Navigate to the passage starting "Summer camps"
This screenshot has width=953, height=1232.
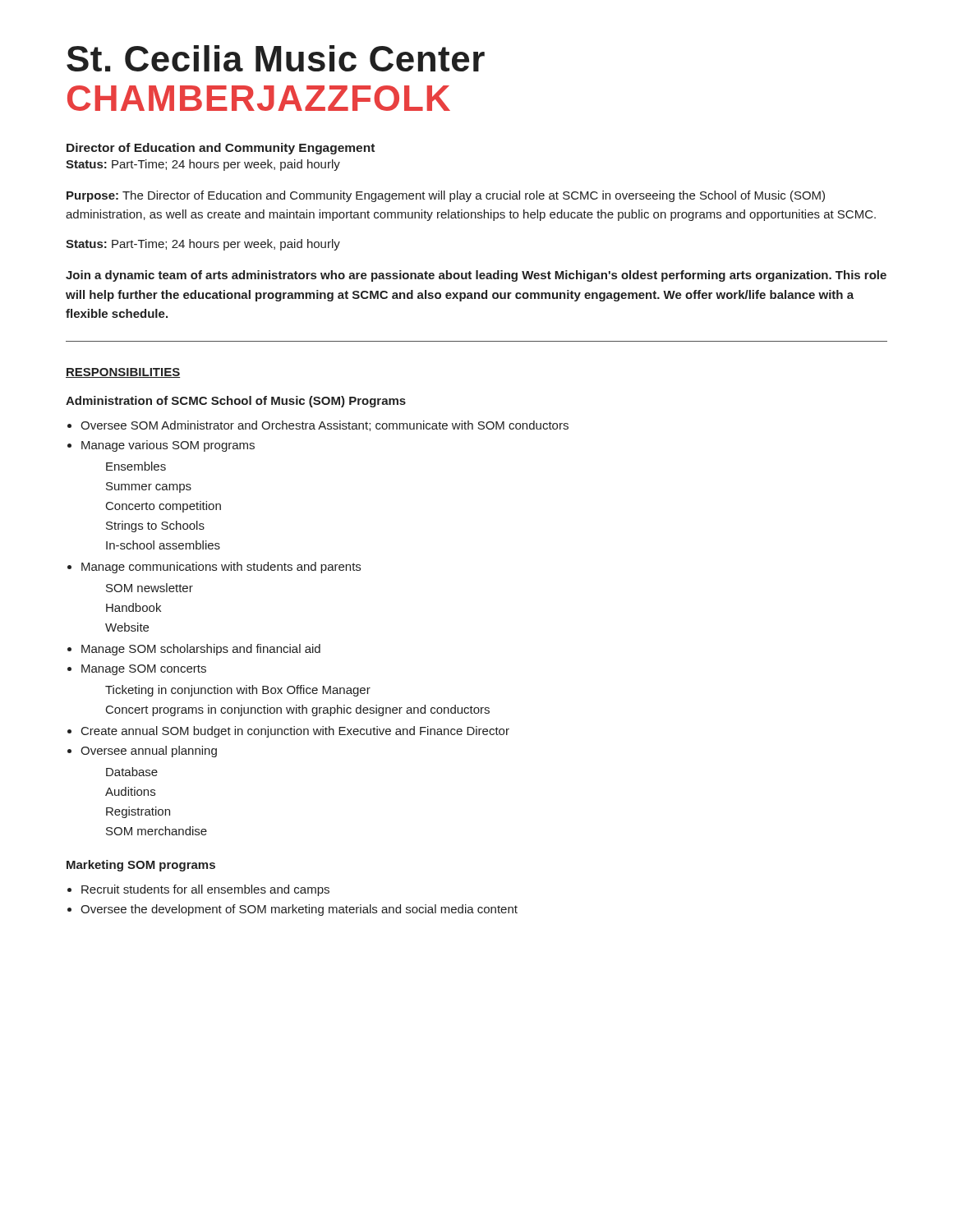[149, 487]
